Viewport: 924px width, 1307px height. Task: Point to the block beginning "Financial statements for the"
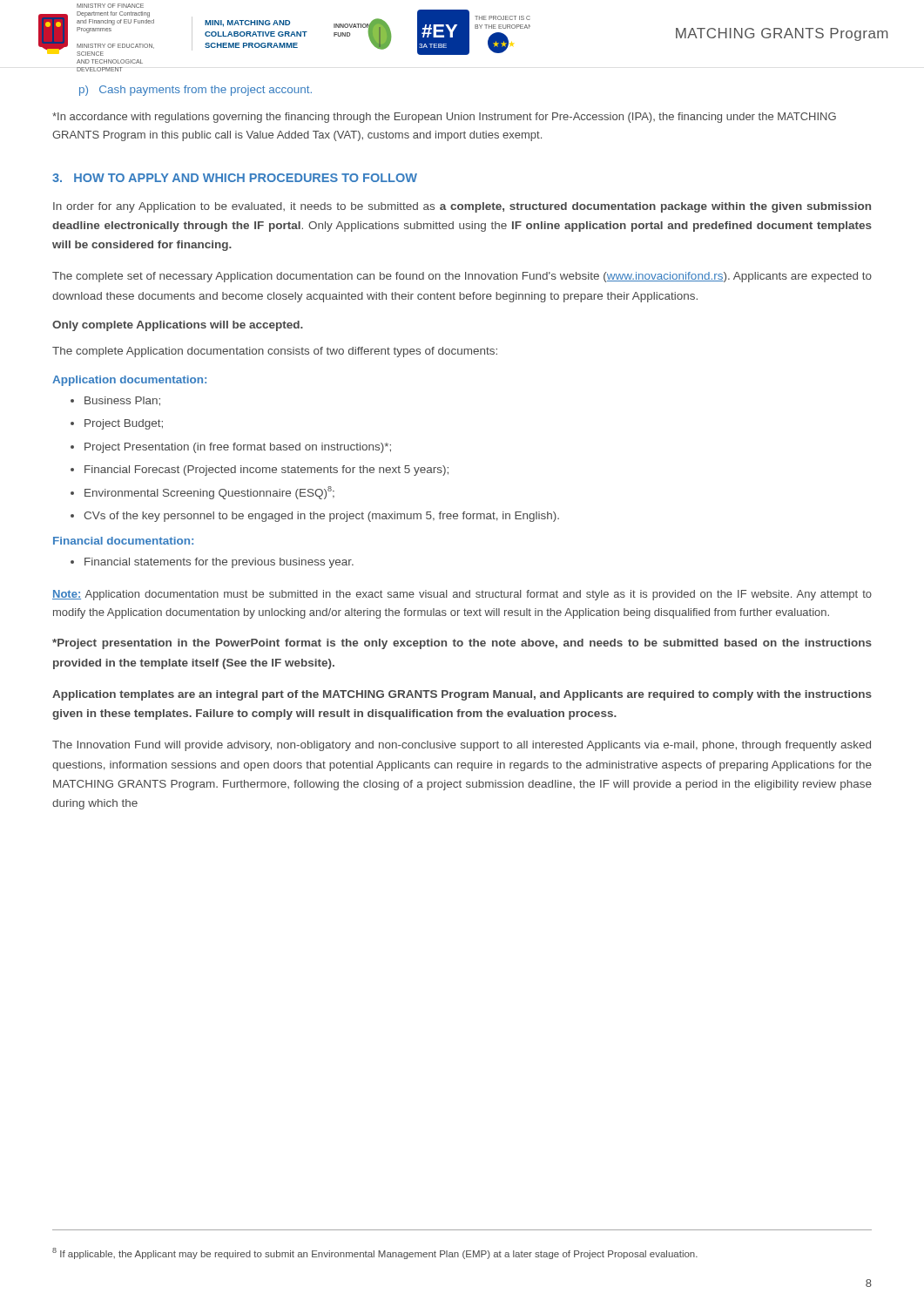[219, 563]
